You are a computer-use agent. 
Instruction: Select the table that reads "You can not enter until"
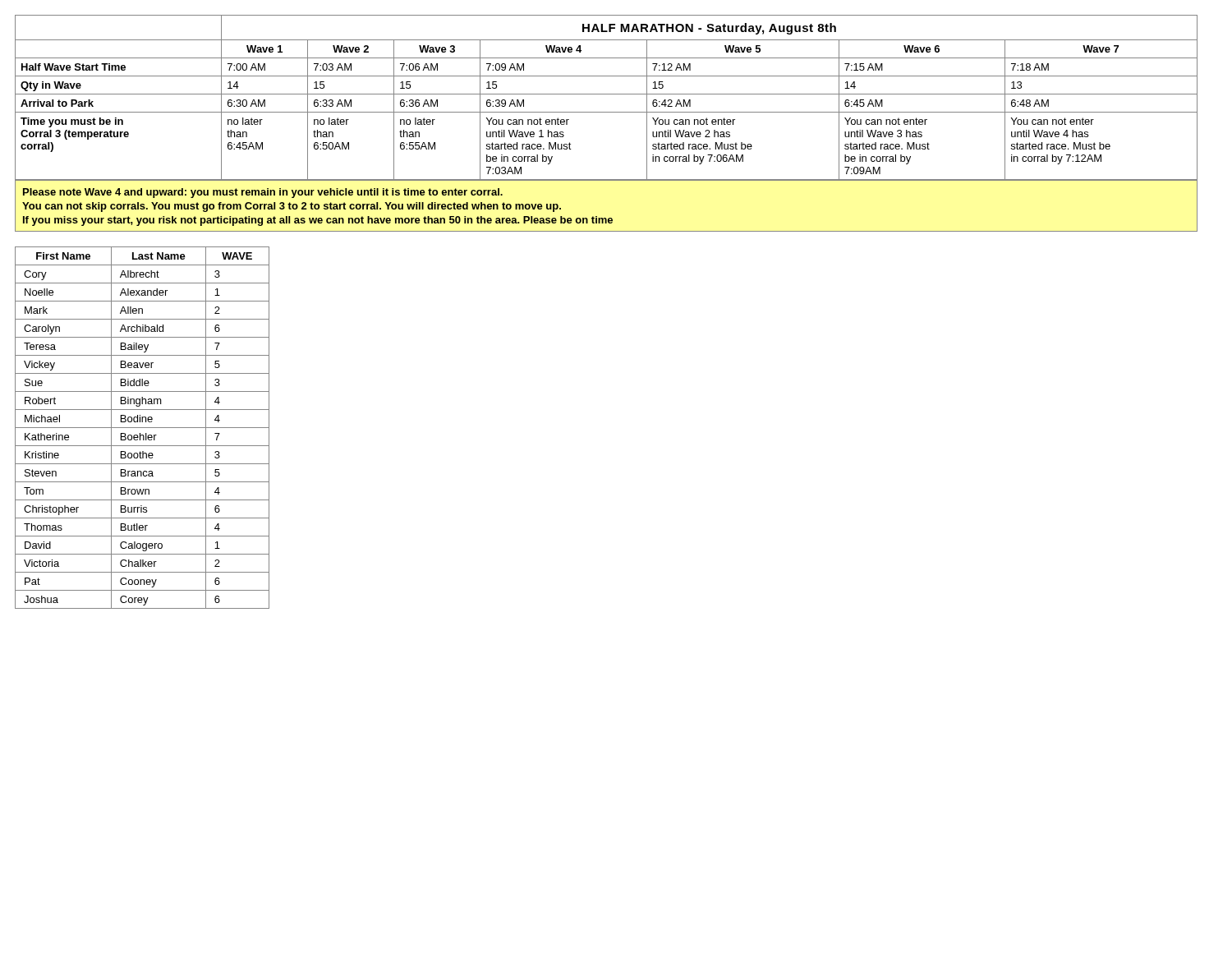pyautogui.click(x=616, y=97)
